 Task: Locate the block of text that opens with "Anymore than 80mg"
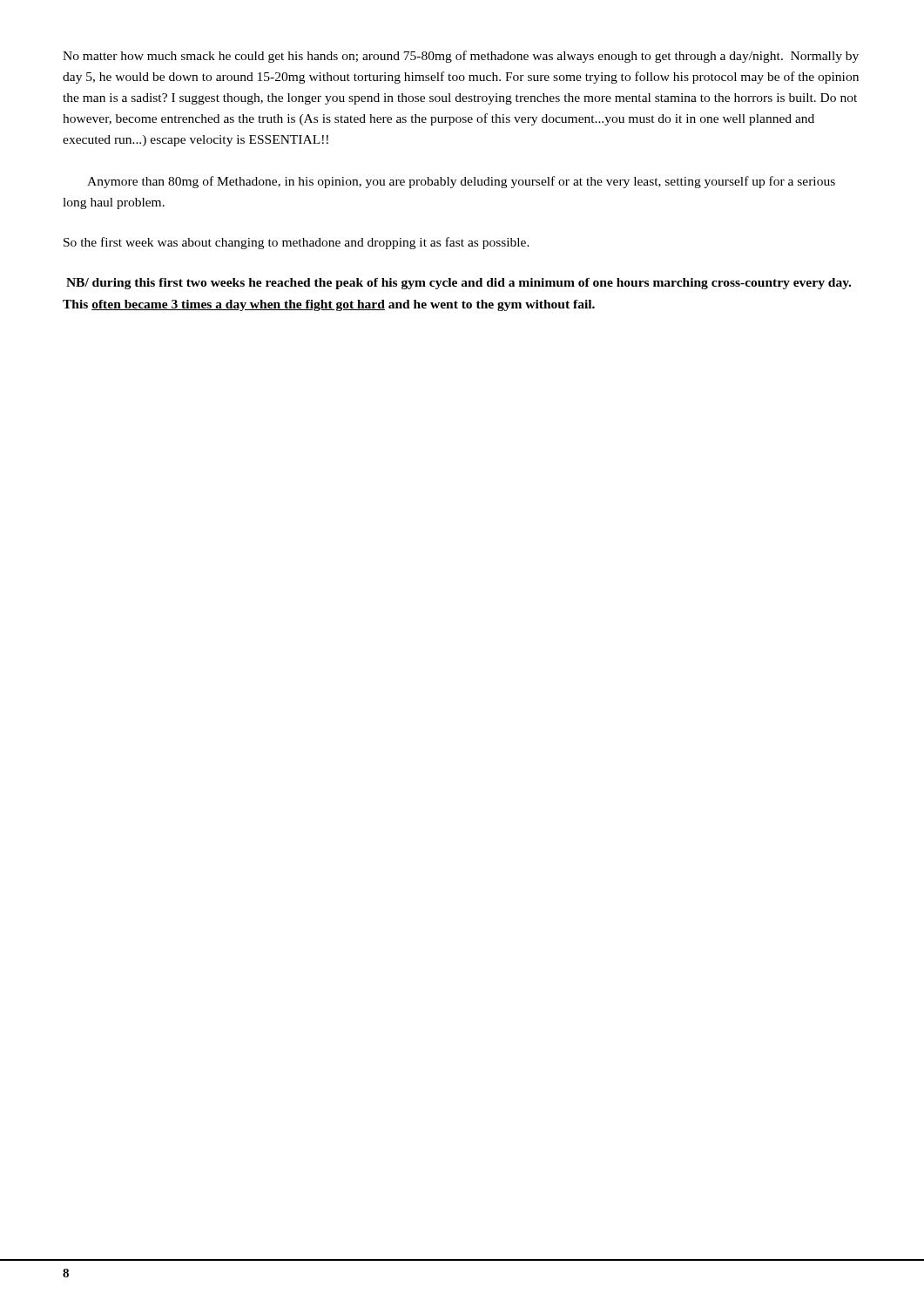tap(449, 191)
